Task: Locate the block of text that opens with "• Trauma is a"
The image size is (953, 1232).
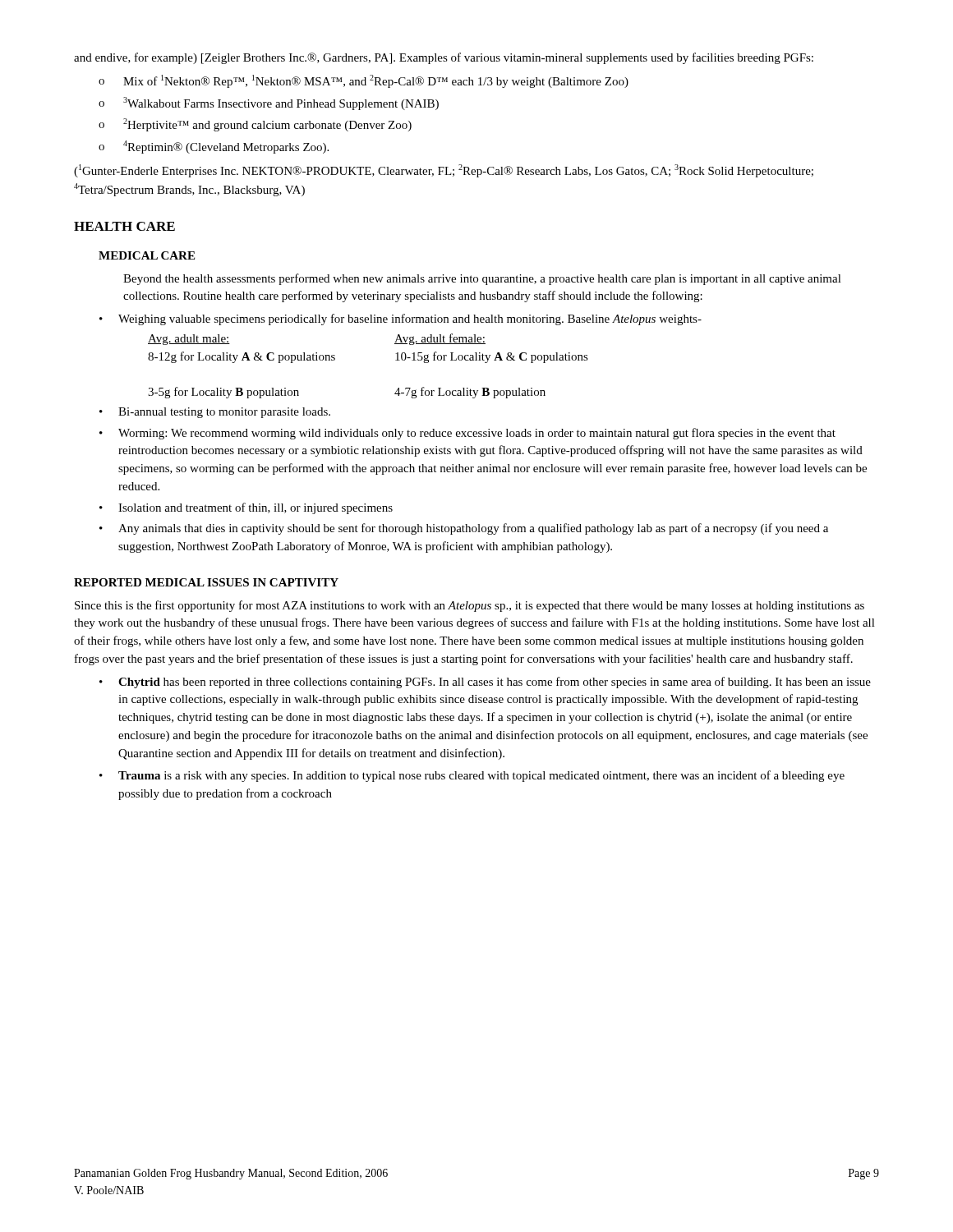Action: click(489, 785)
